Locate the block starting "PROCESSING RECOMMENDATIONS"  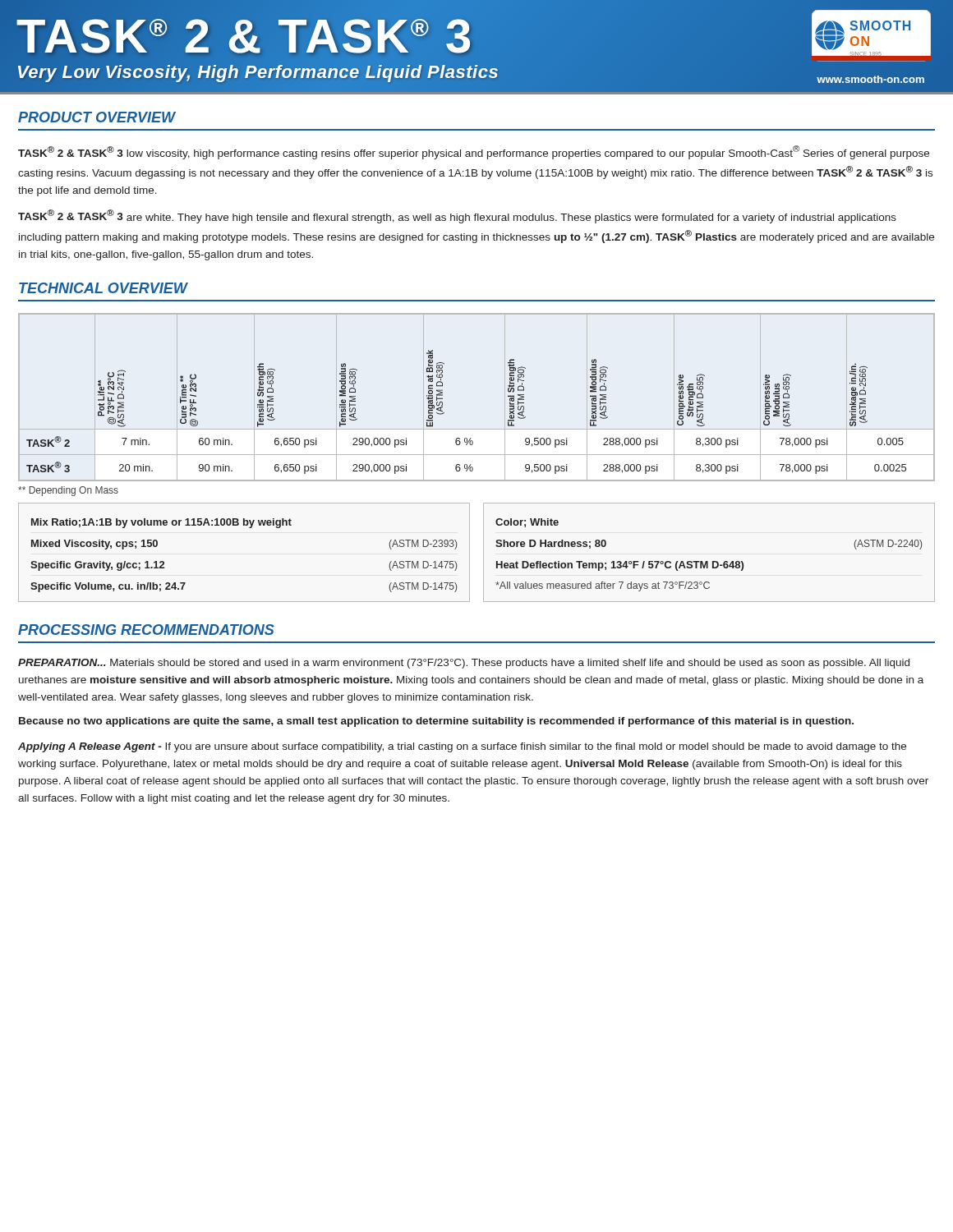point(146,630)
